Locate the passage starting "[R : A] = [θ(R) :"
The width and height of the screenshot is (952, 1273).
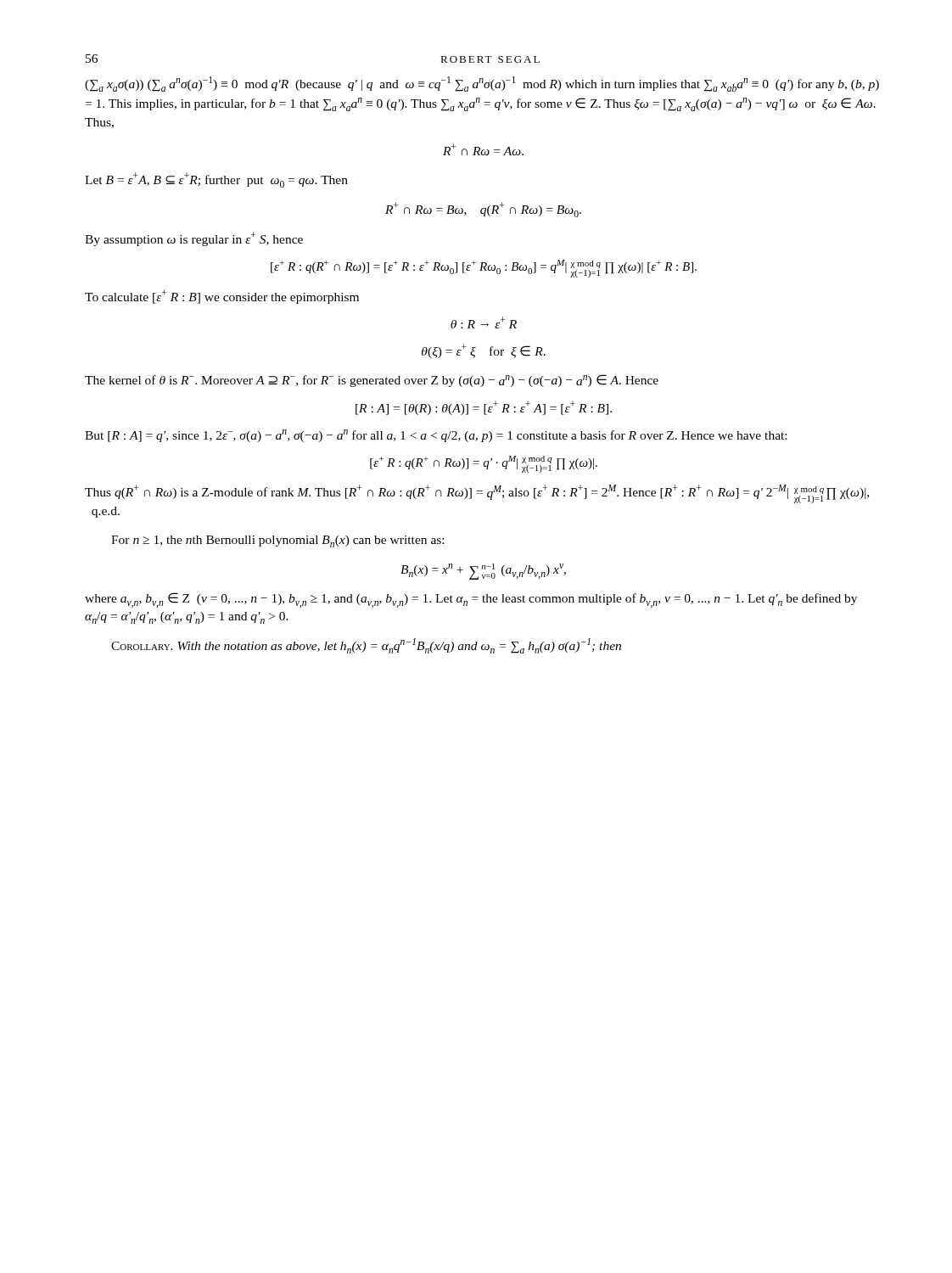click(x=484, y=407)
